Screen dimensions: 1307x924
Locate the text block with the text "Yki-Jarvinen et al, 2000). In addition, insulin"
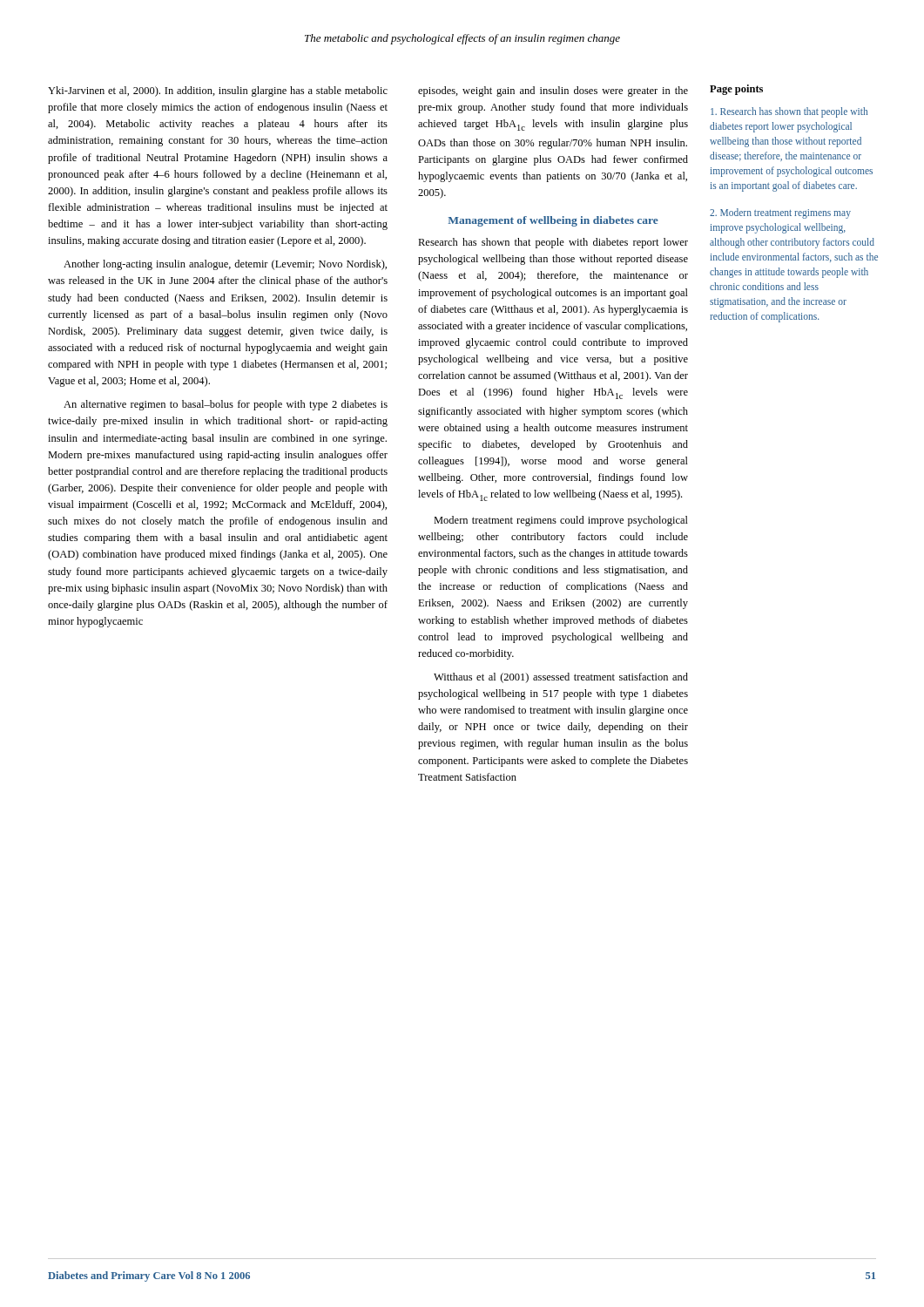218,166
